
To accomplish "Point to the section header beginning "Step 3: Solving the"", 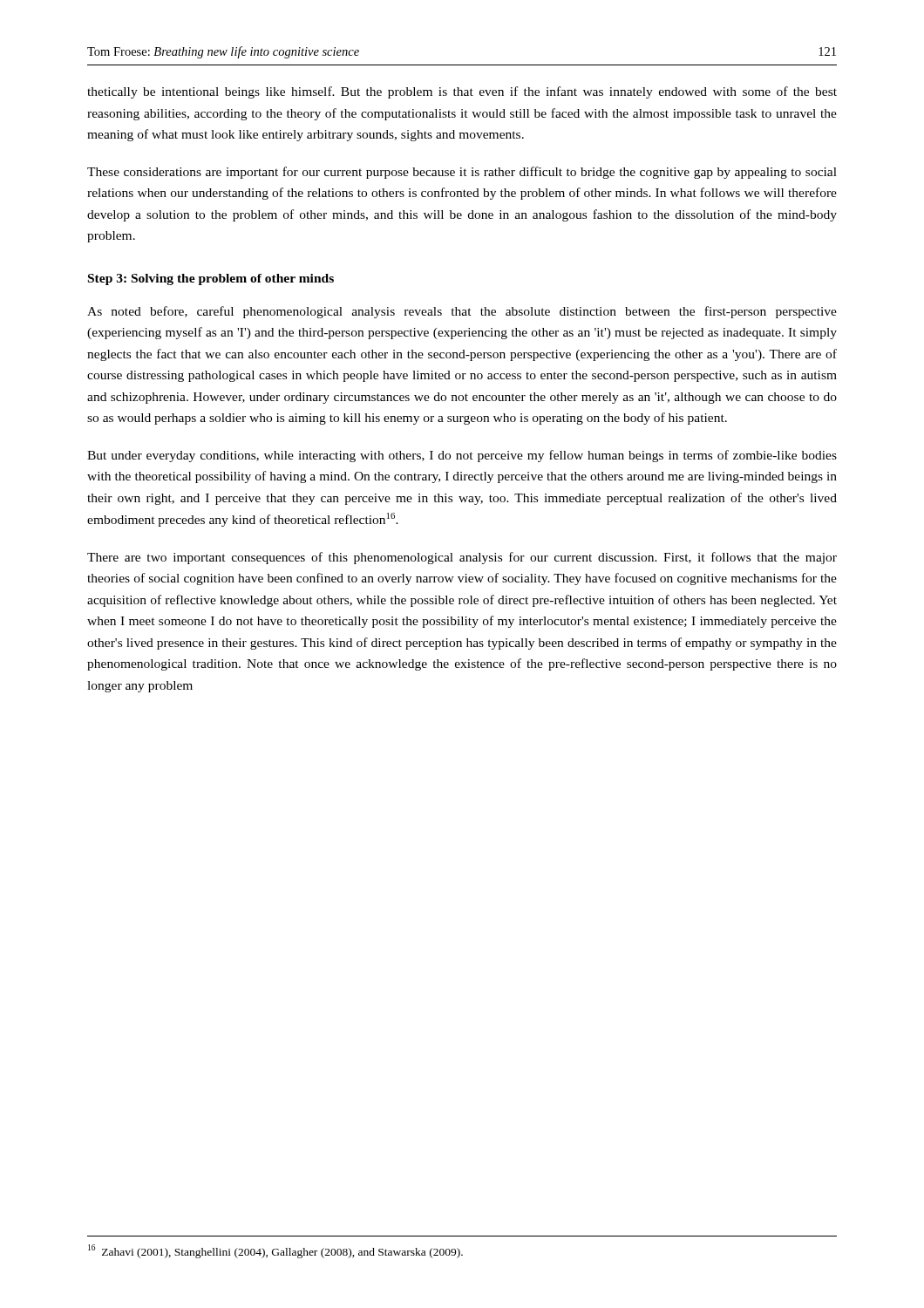I will tap(211, 278).
